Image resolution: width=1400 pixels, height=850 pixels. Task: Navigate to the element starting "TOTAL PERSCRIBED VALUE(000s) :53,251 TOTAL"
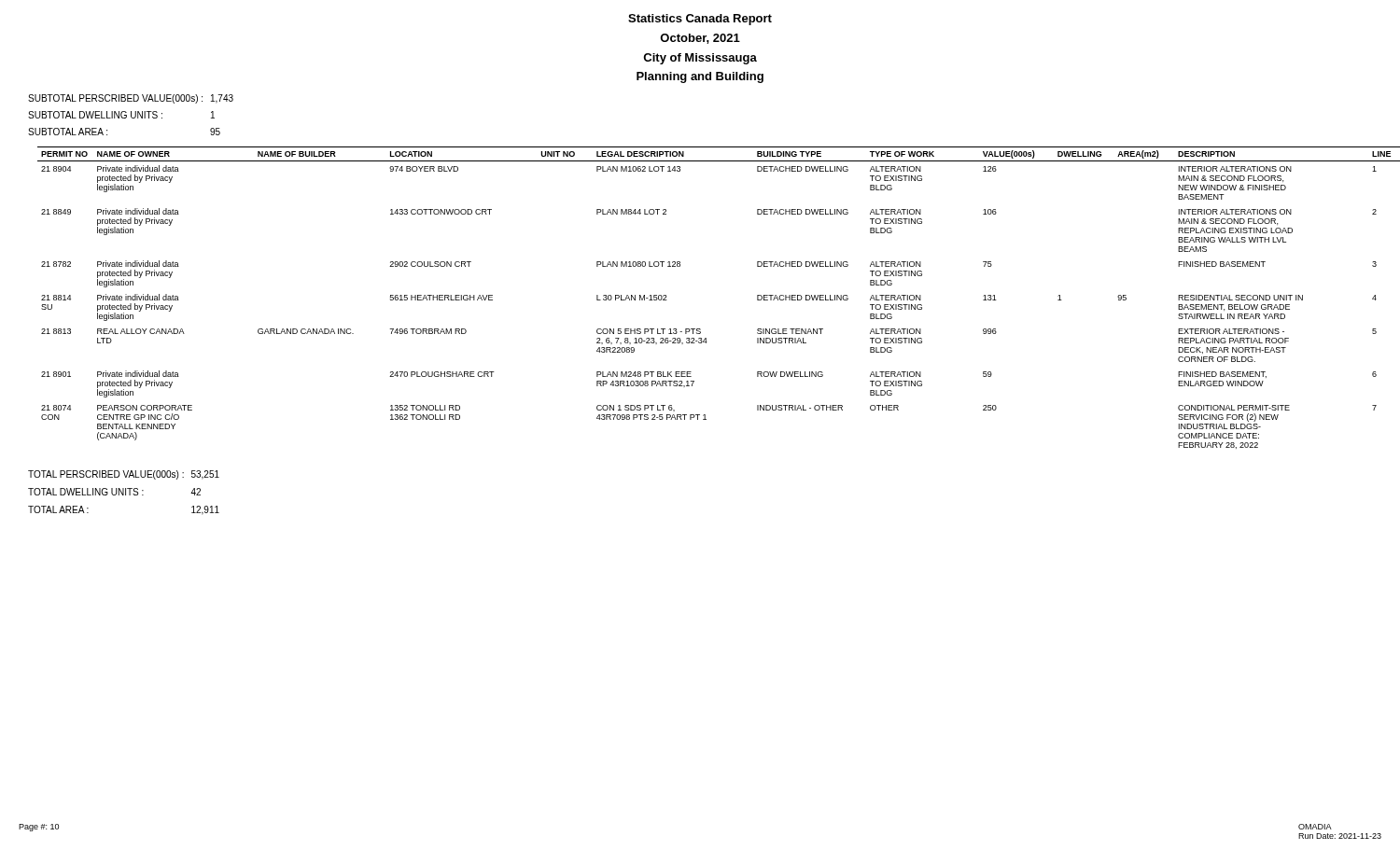coord(124,492)
